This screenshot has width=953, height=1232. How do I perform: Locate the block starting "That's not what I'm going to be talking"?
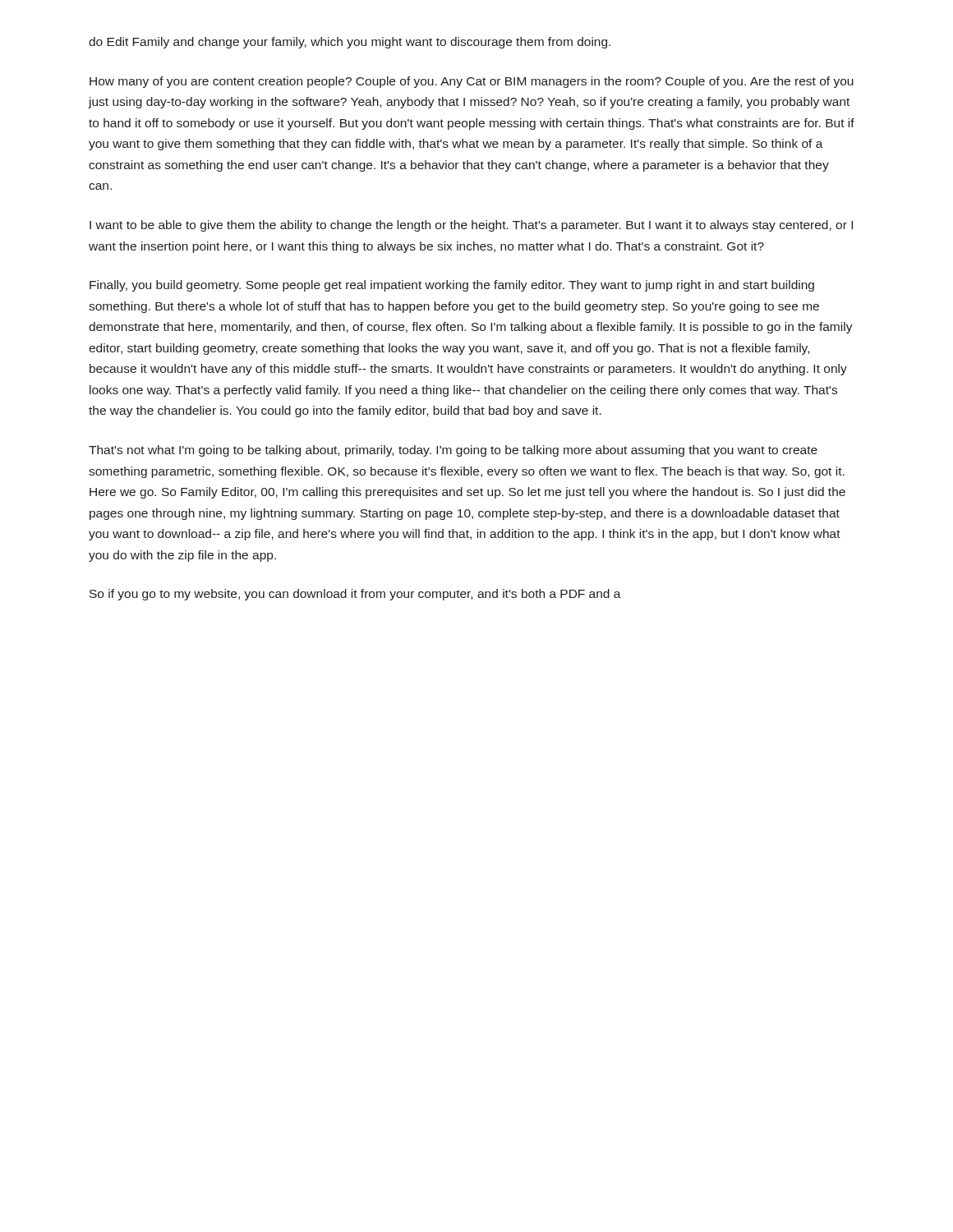tap(467, 502)
